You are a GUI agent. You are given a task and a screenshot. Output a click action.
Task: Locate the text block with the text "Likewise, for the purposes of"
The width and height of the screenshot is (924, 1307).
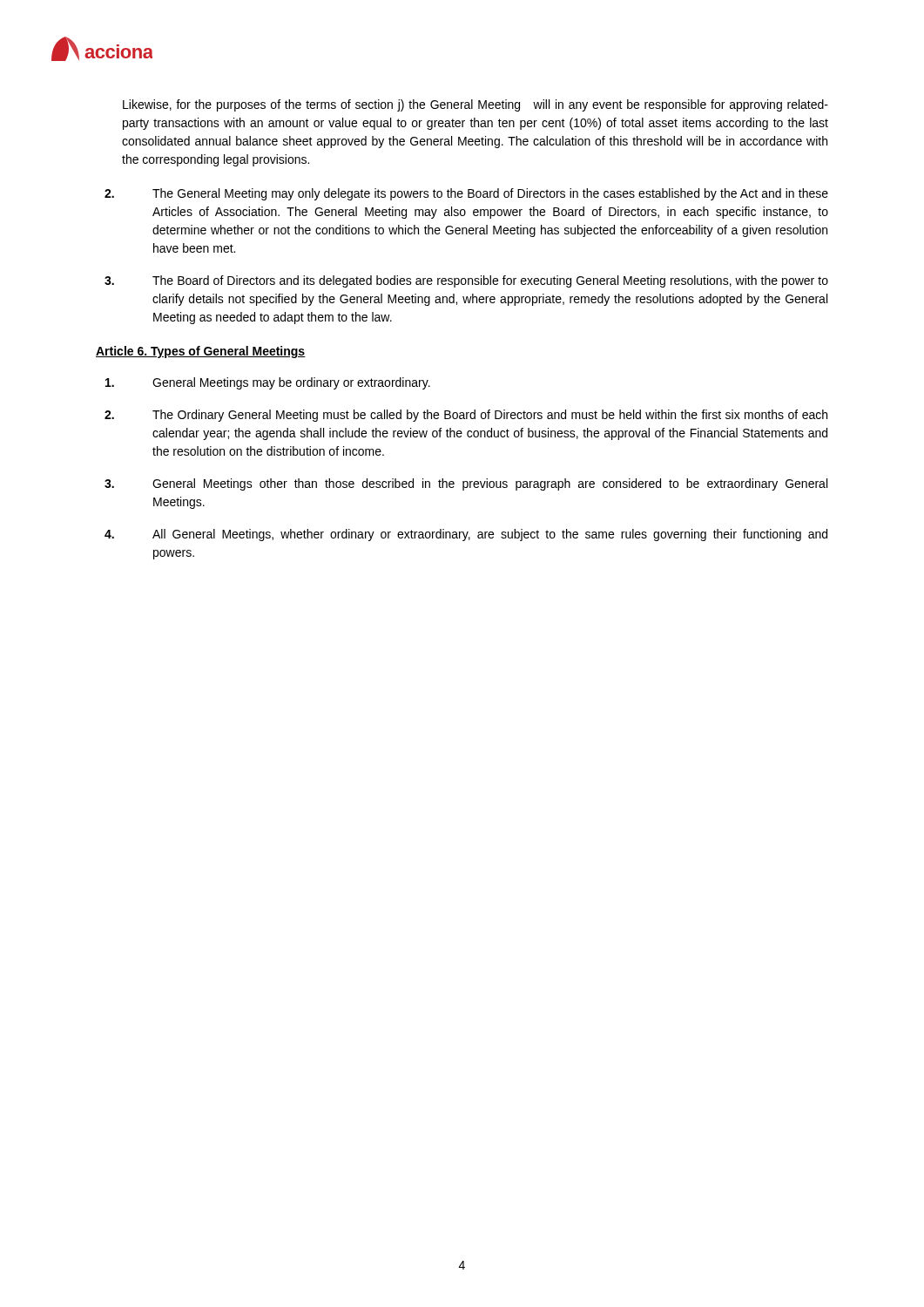pyautogui.click(x=475, y=132)
